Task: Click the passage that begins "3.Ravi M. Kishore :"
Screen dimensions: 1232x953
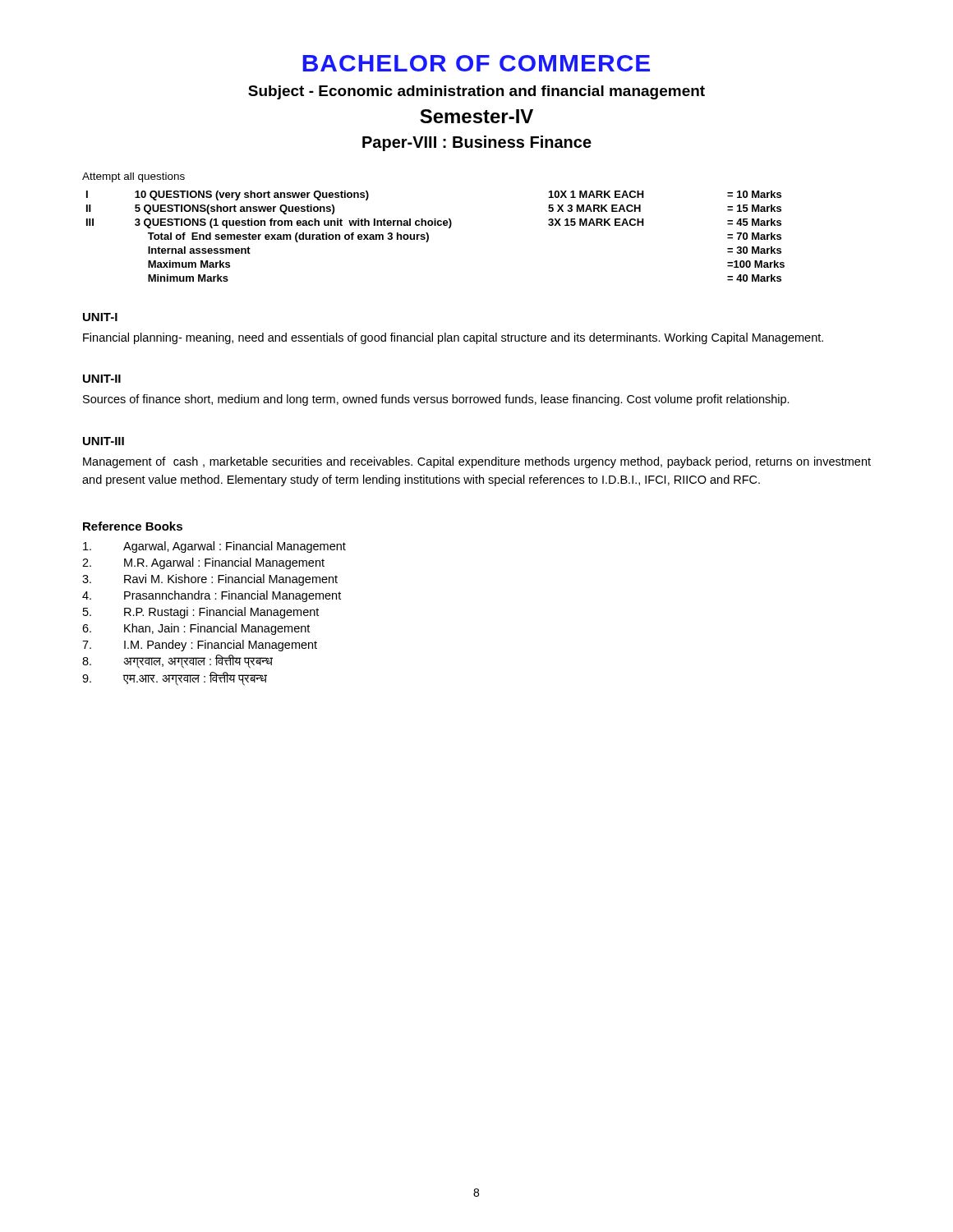Action: [210, 579]
